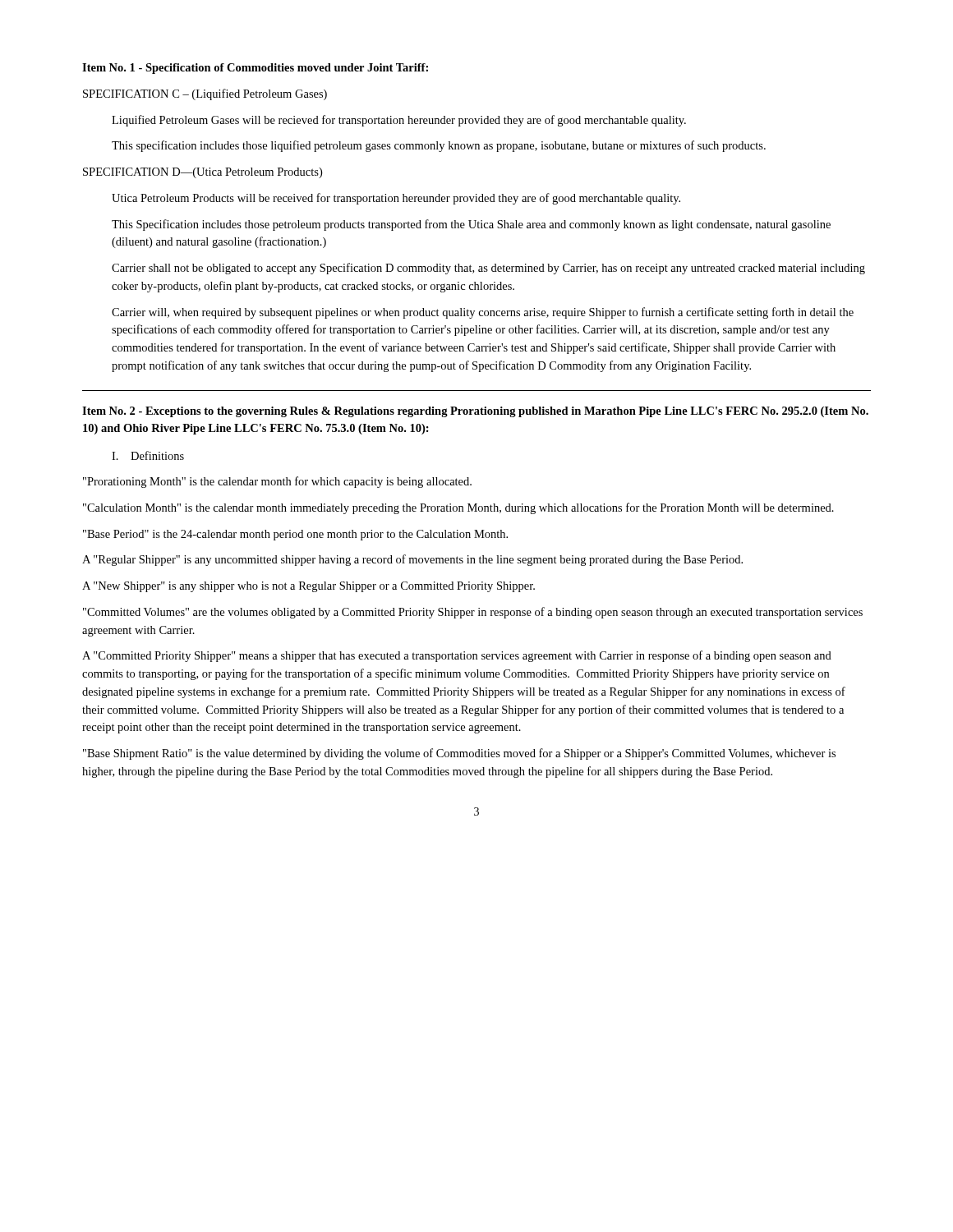Select the text block containing ""Calculation Month" is the calendar month immediately preceding"
The height and width of the screenshot is (1232, 953).
(x=458, y=507)
